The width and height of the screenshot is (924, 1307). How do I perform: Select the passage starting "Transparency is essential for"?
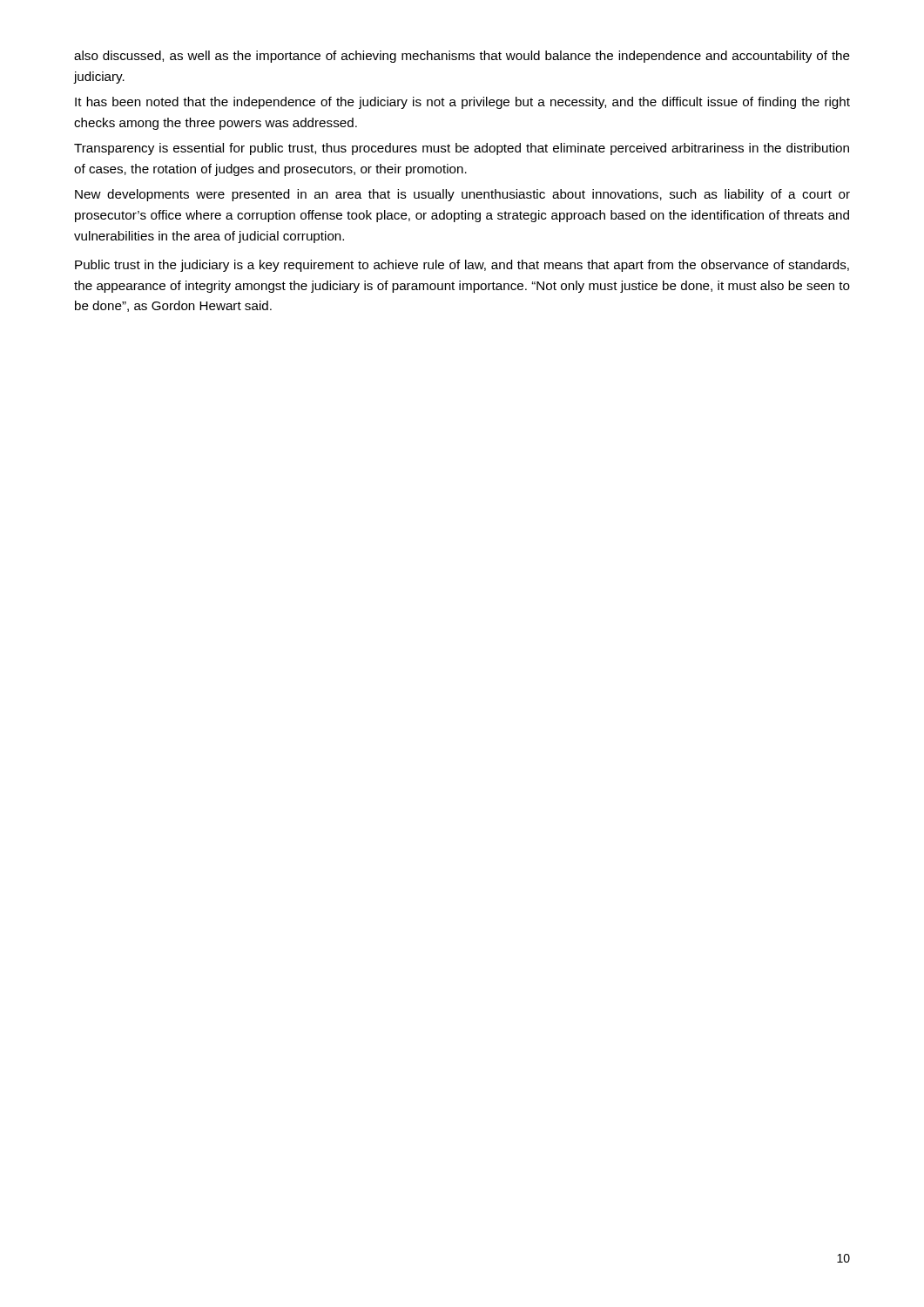(x=462, y=158)
